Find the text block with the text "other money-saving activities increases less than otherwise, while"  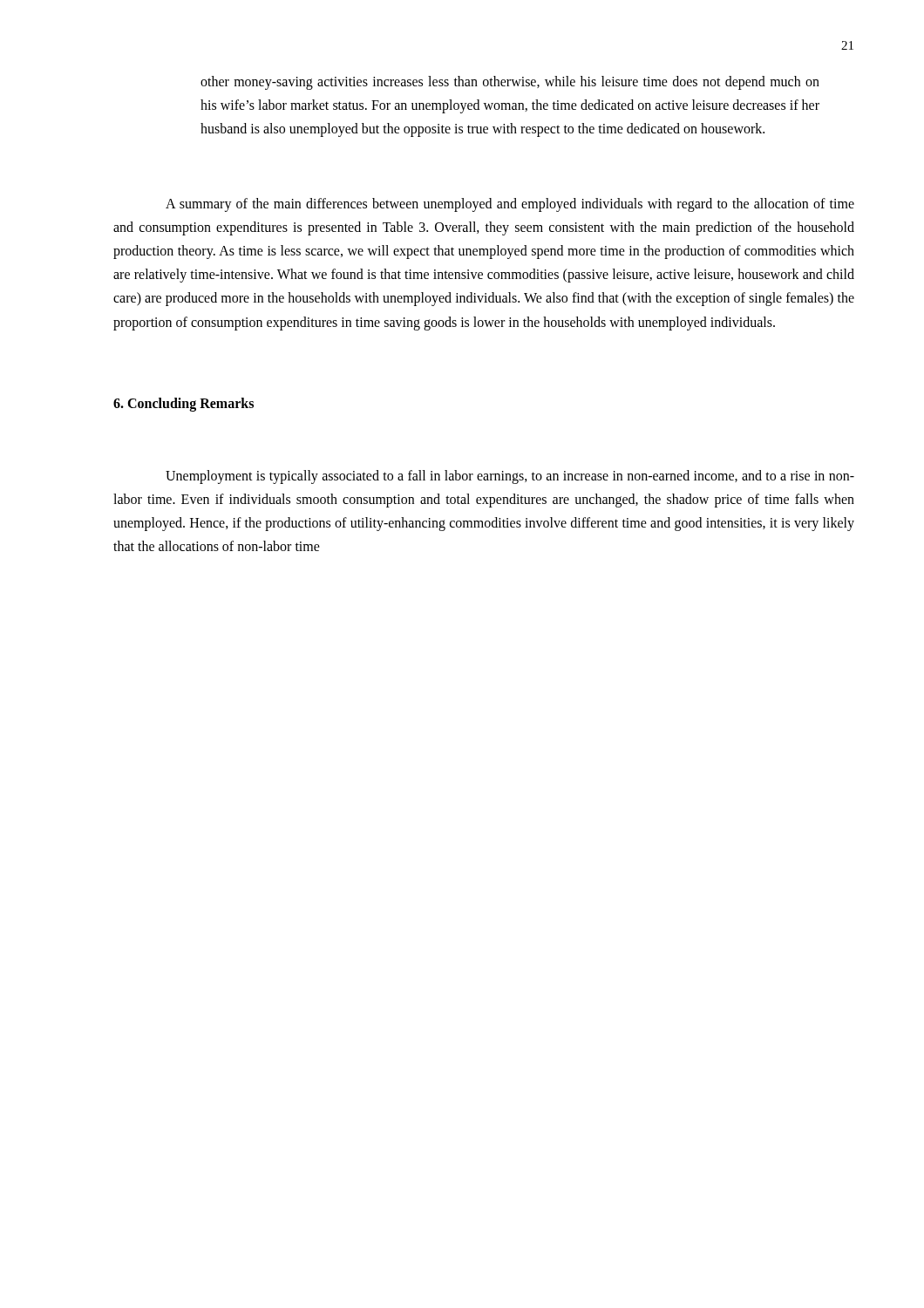click(x=510, y=105)
